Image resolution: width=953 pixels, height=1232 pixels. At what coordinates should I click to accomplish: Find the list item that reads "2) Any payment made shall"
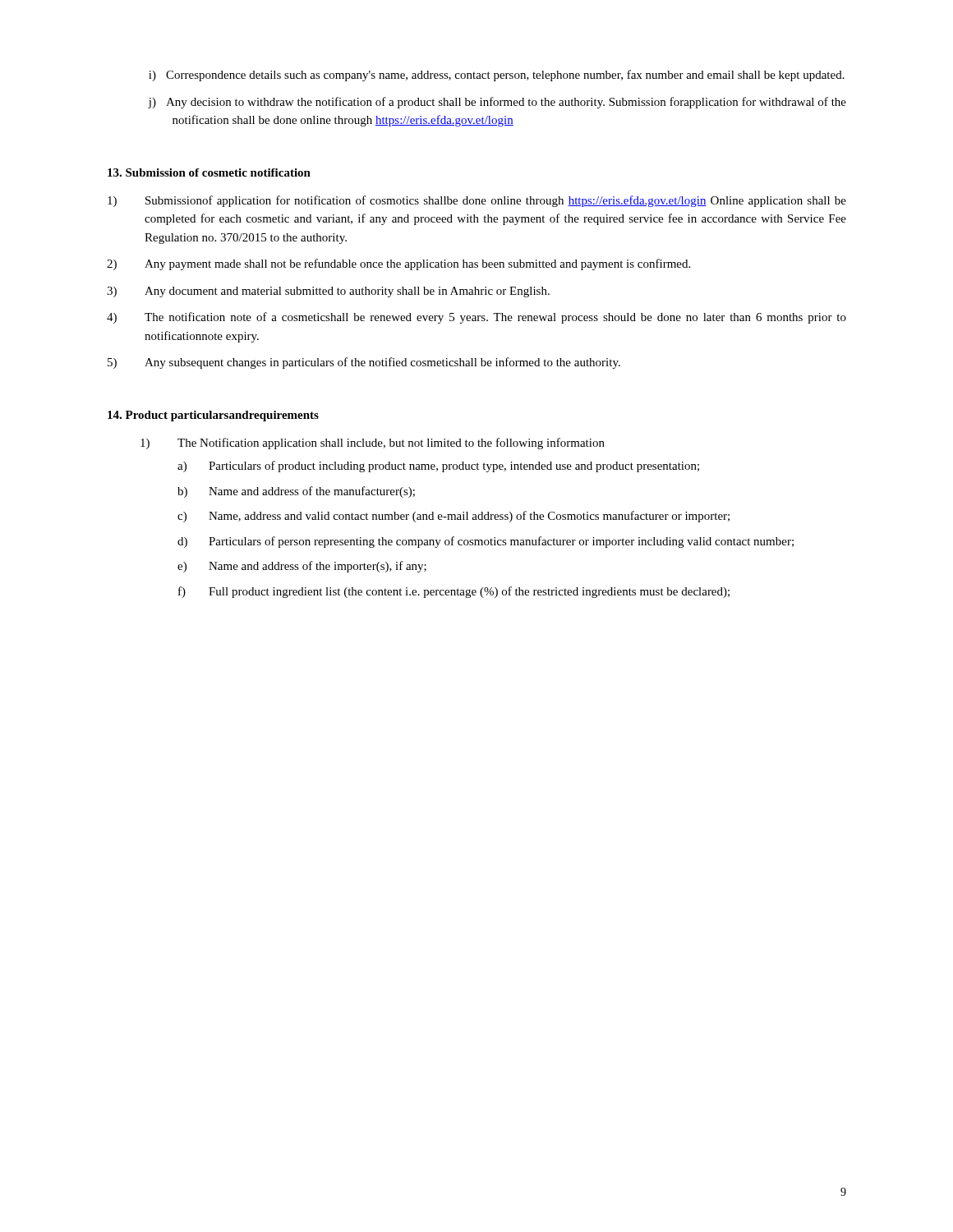click(x=476, y=264)
